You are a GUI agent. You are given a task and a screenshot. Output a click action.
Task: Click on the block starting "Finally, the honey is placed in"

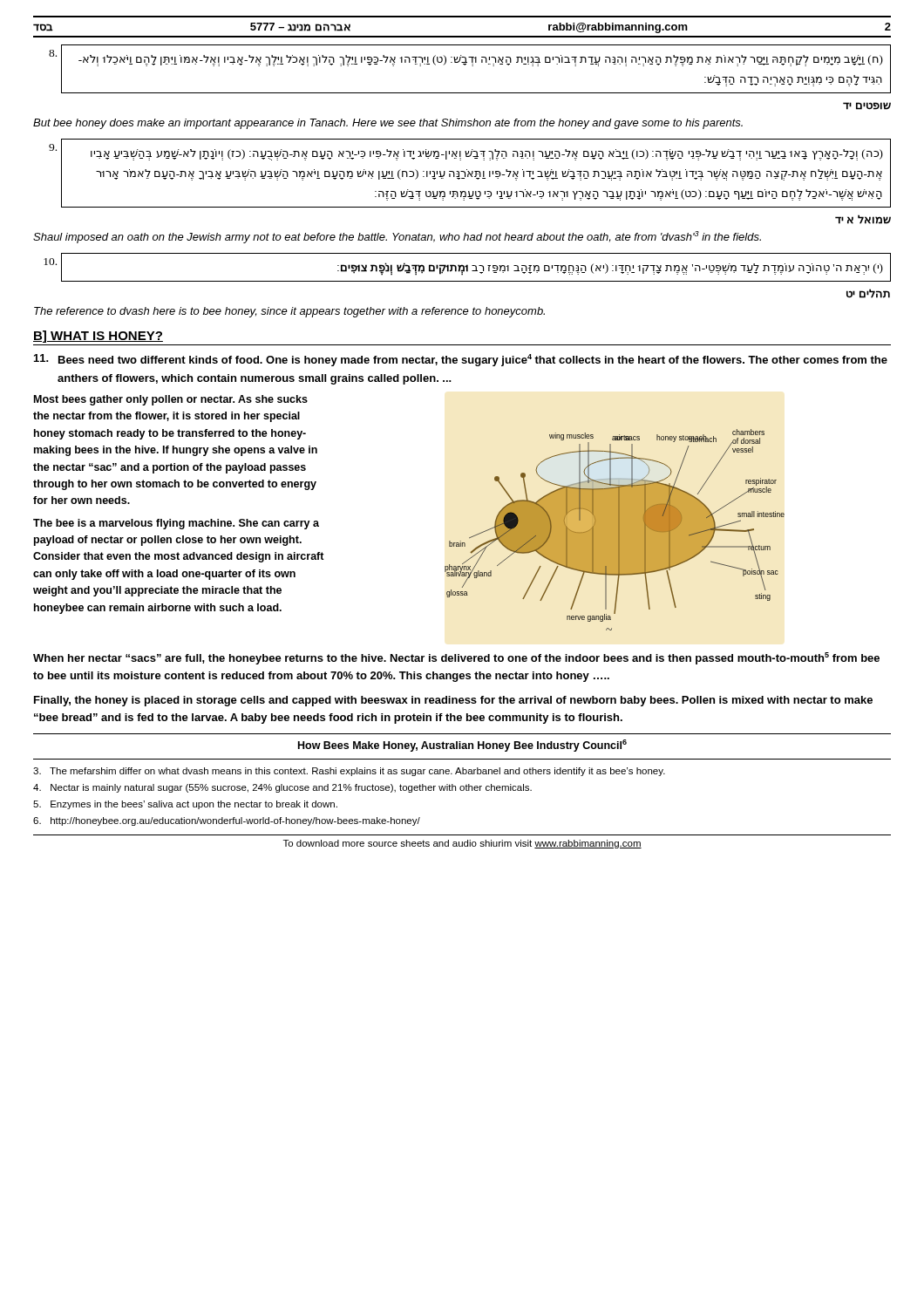(453, 708)
